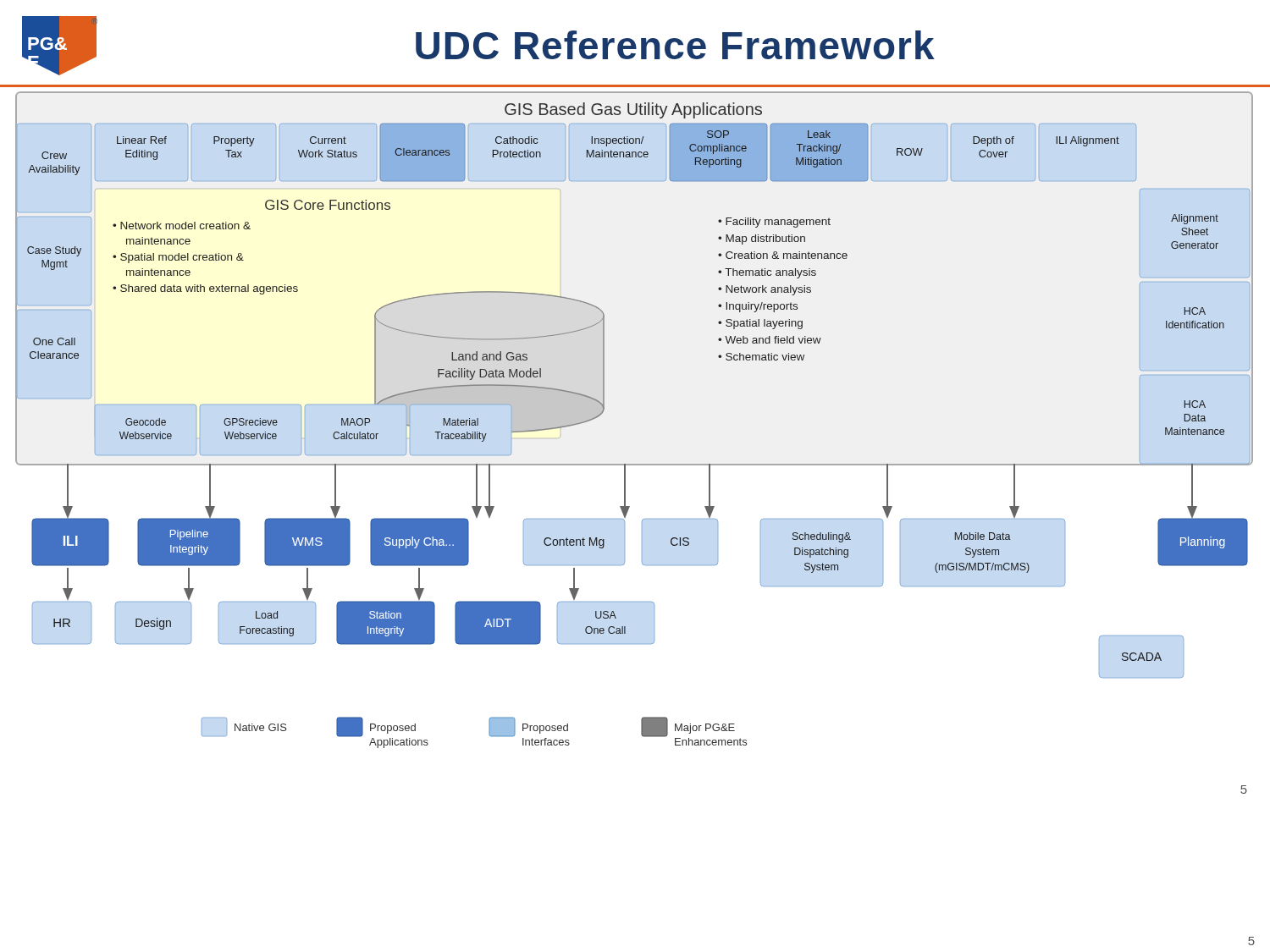Screen dimensions: 952x1270
Task: Select the title that reads "UDC Reference Framework"
Action: [x=674, y=46]
